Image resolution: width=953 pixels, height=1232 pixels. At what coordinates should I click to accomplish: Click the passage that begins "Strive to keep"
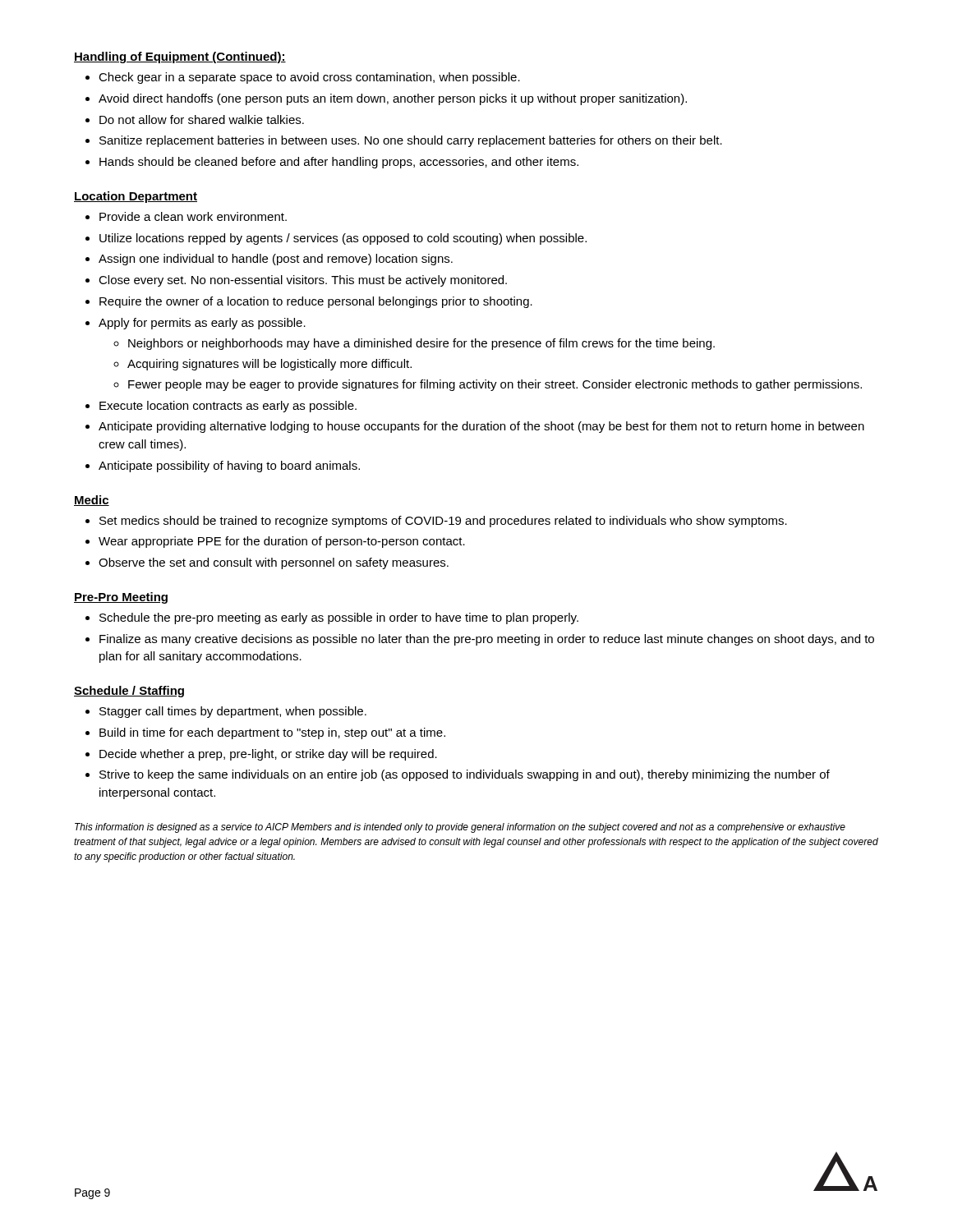click(x=464, y=783)
